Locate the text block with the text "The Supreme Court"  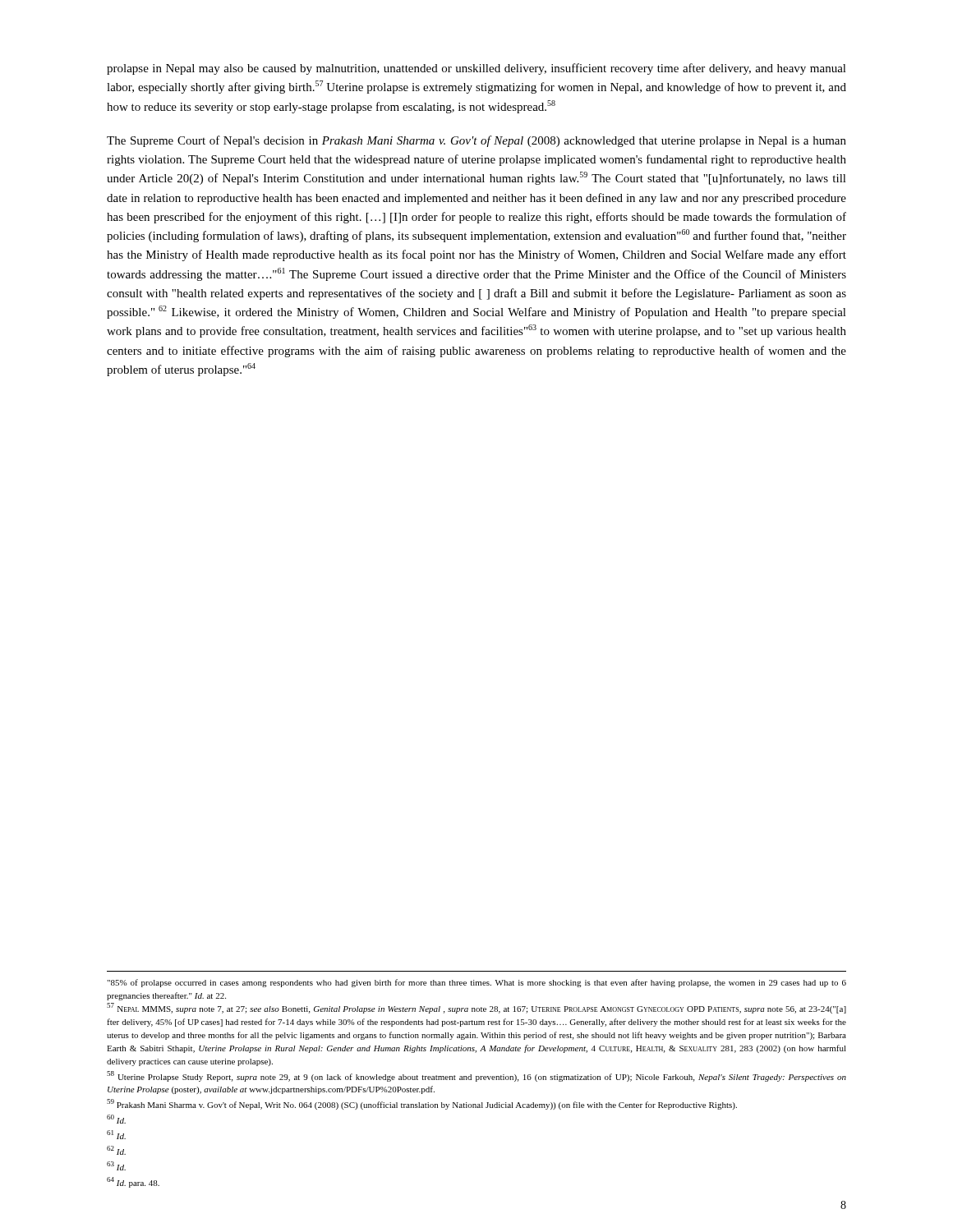pyautogui.click(x=476, y=255)
